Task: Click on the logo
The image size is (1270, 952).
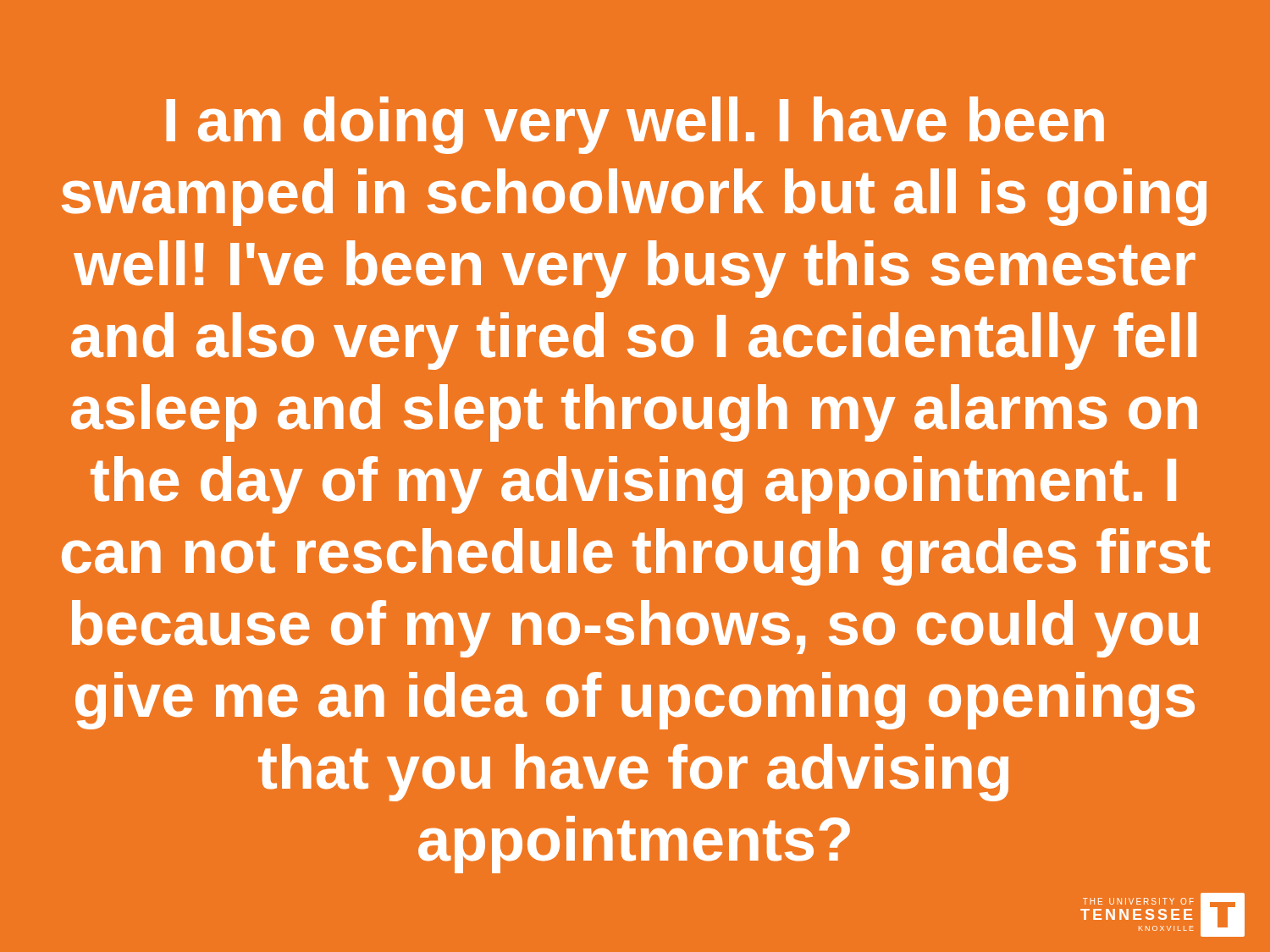Action: 1162,915
